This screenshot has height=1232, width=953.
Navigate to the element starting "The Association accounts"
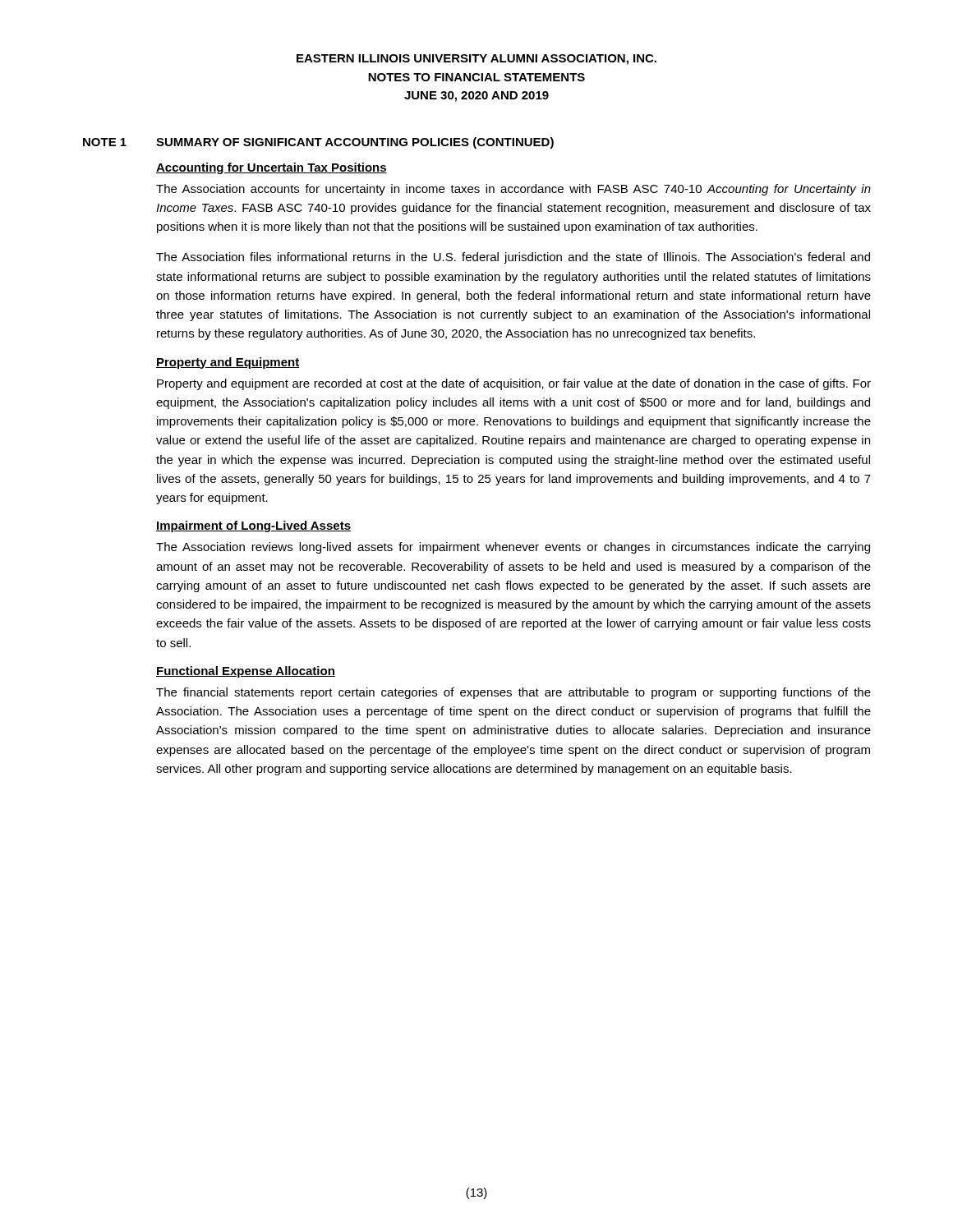point(513,207)
